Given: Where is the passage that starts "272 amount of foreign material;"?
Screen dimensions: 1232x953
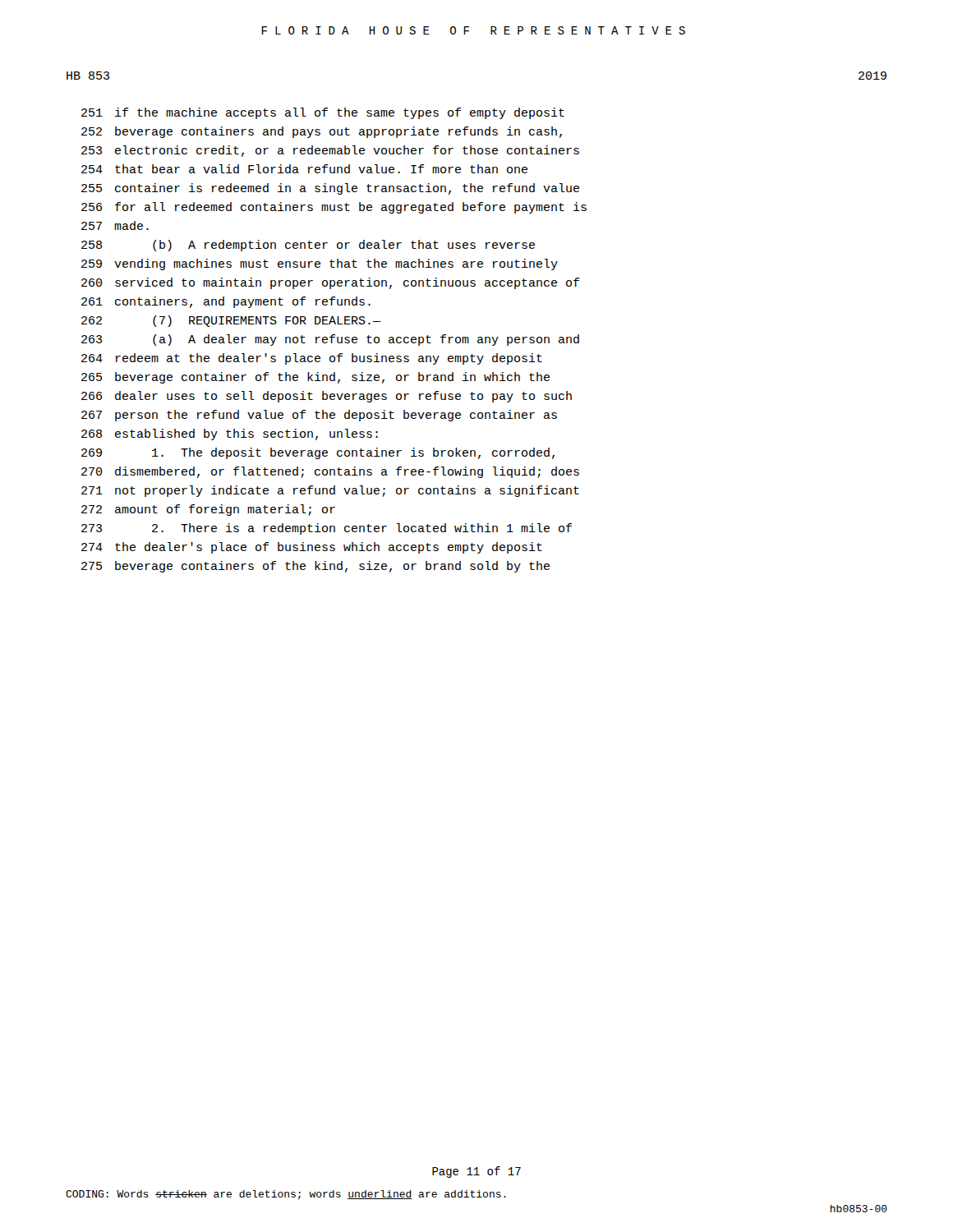Looking at the screenshot, I should pyautogui.click(x=201, y=510).
